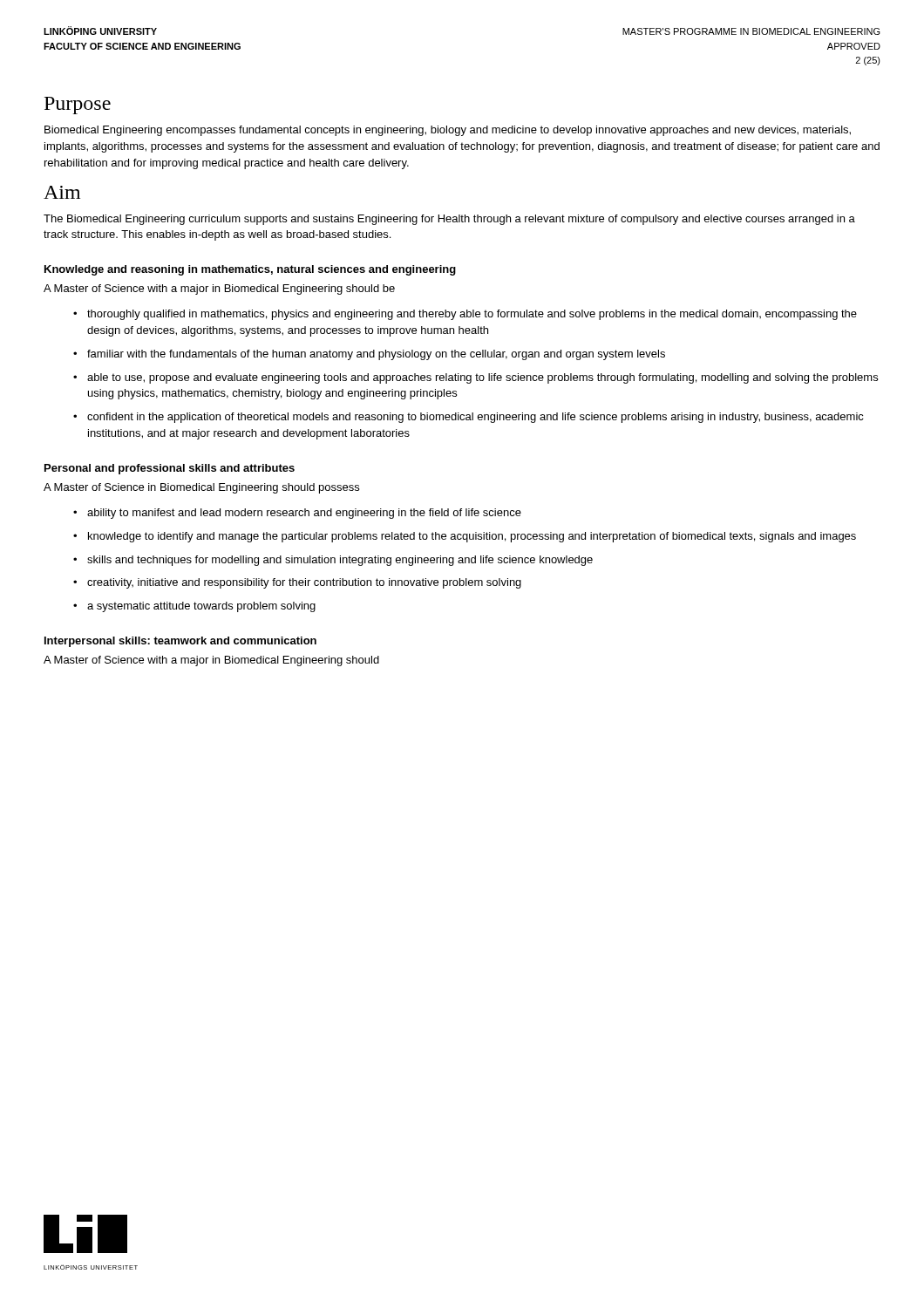924x1308 pixels.
Task: Point to the block beginning "Biomedical Engineering encompasses fundamental concepts"
Action: pos(462,147)
